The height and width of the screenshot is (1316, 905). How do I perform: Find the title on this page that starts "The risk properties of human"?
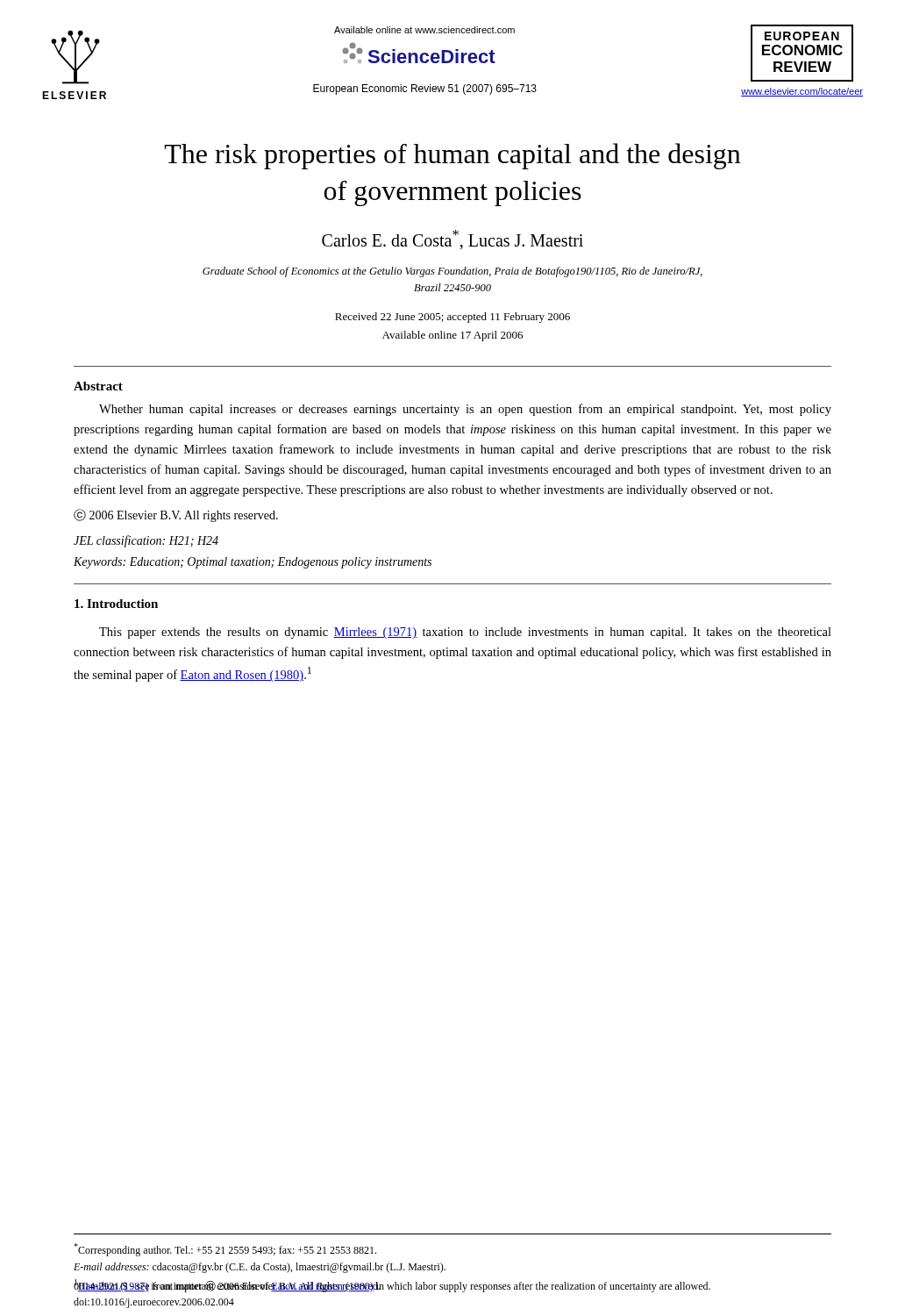coord(452,172)
